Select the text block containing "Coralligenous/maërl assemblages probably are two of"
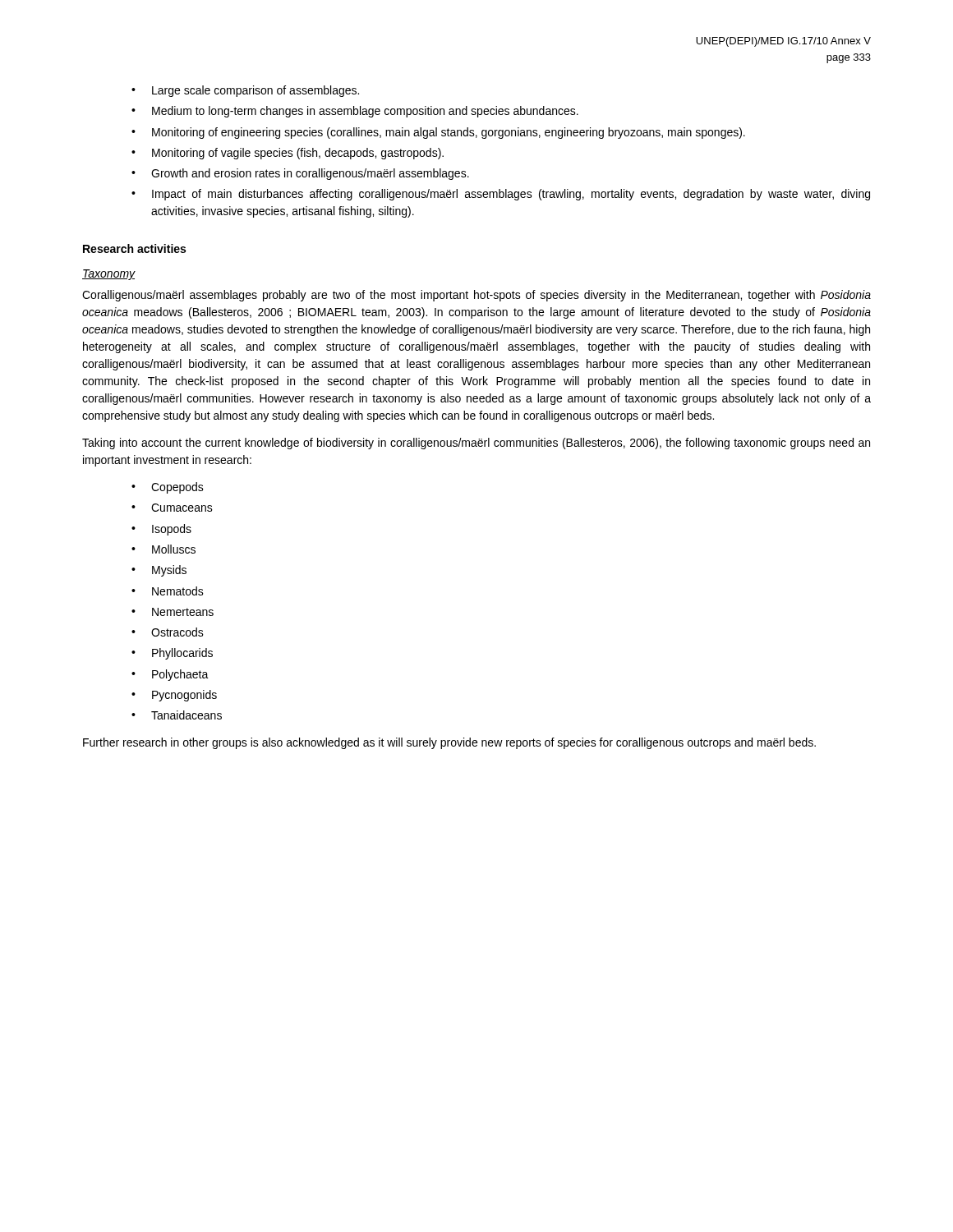This screenshot has width=953, height=1232. tap(476, 355)
